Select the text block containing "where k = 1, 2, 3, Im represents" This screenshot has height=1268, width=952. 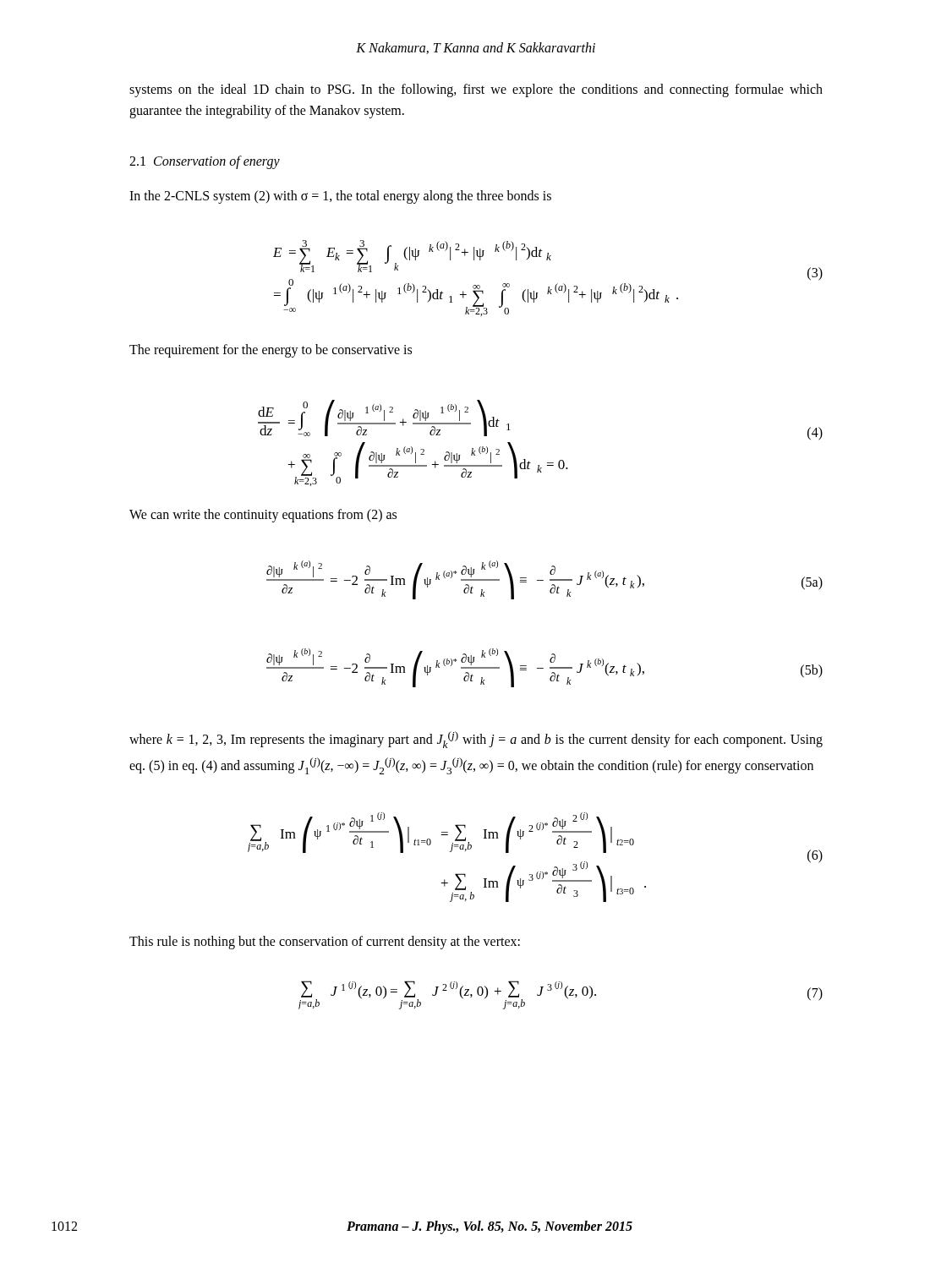[476, 753]
